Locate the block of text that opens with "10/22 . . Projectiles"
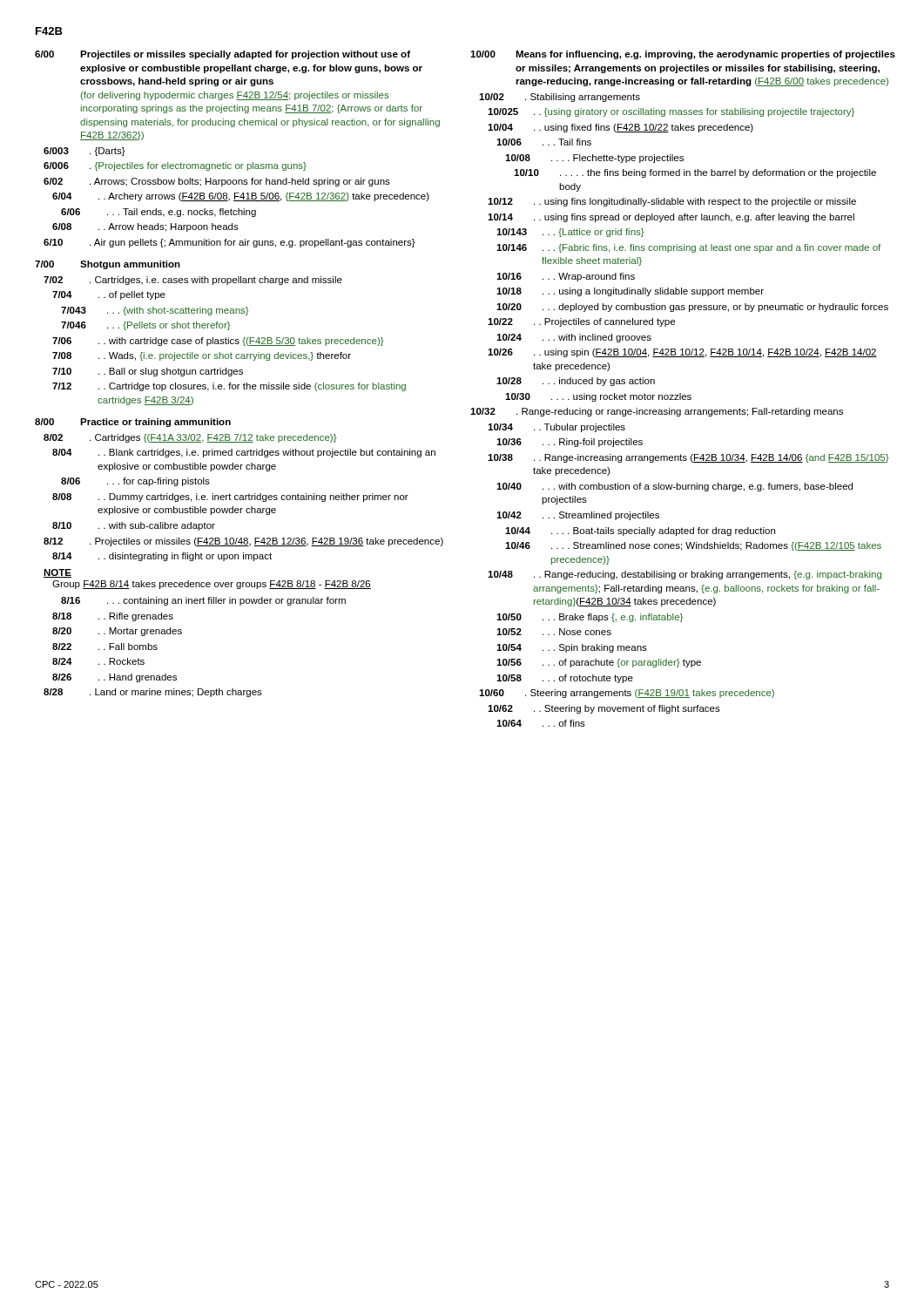 coord(582,322)
